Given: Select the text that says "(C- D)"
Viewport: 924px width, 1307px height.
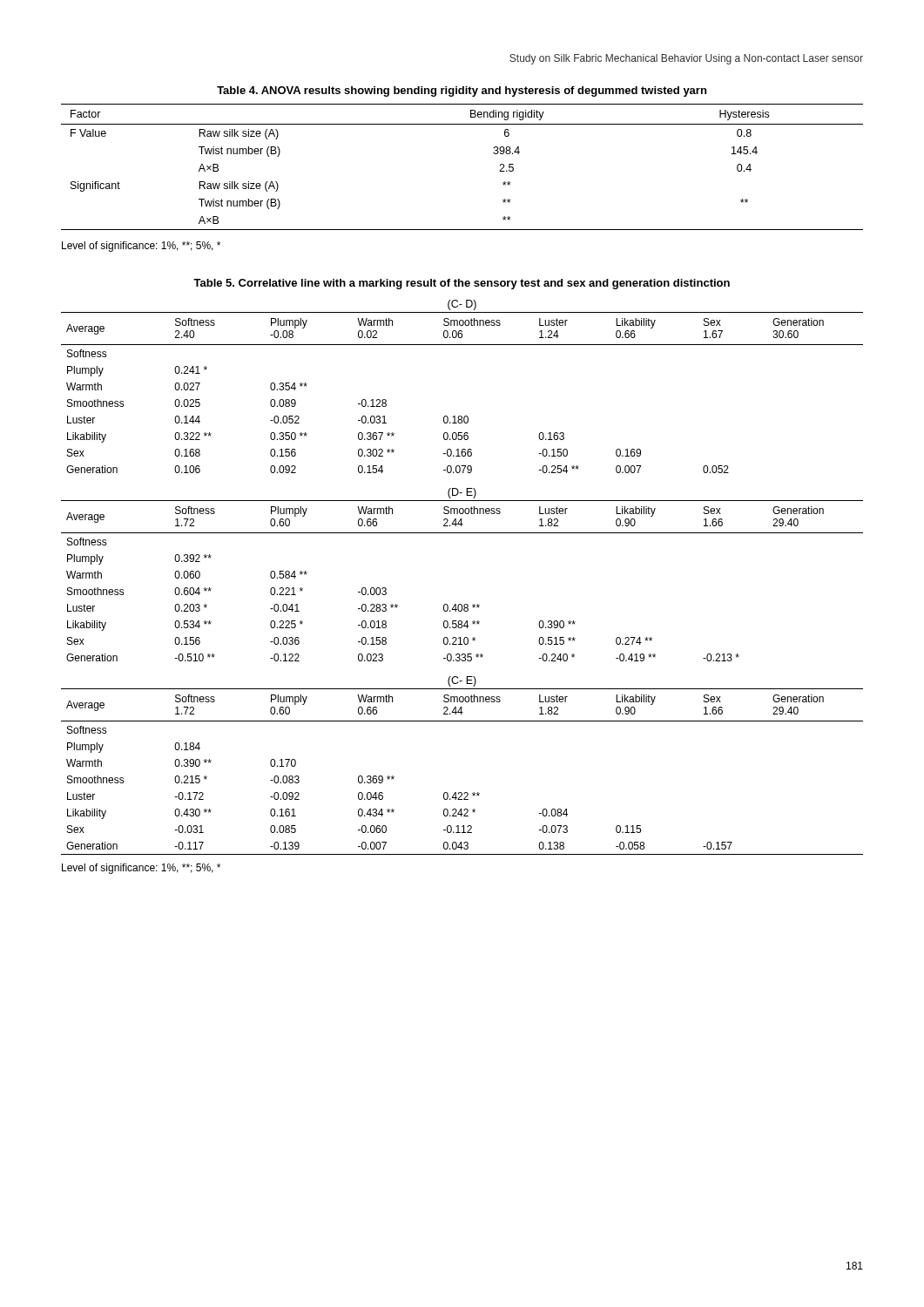Looking at the screenshot, I should (462, 304).
